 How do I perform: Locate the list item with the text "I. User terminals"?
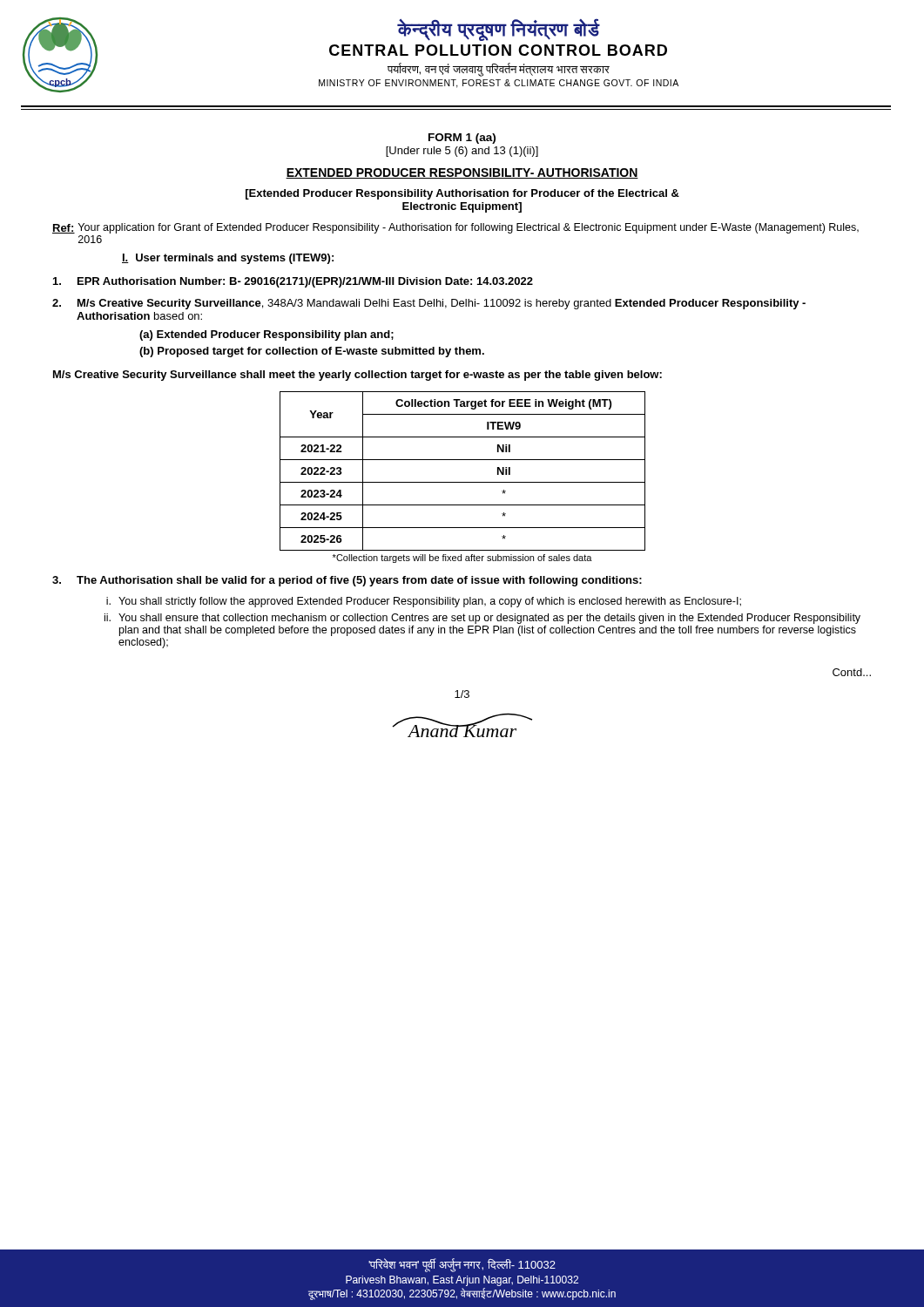point(228,257)
